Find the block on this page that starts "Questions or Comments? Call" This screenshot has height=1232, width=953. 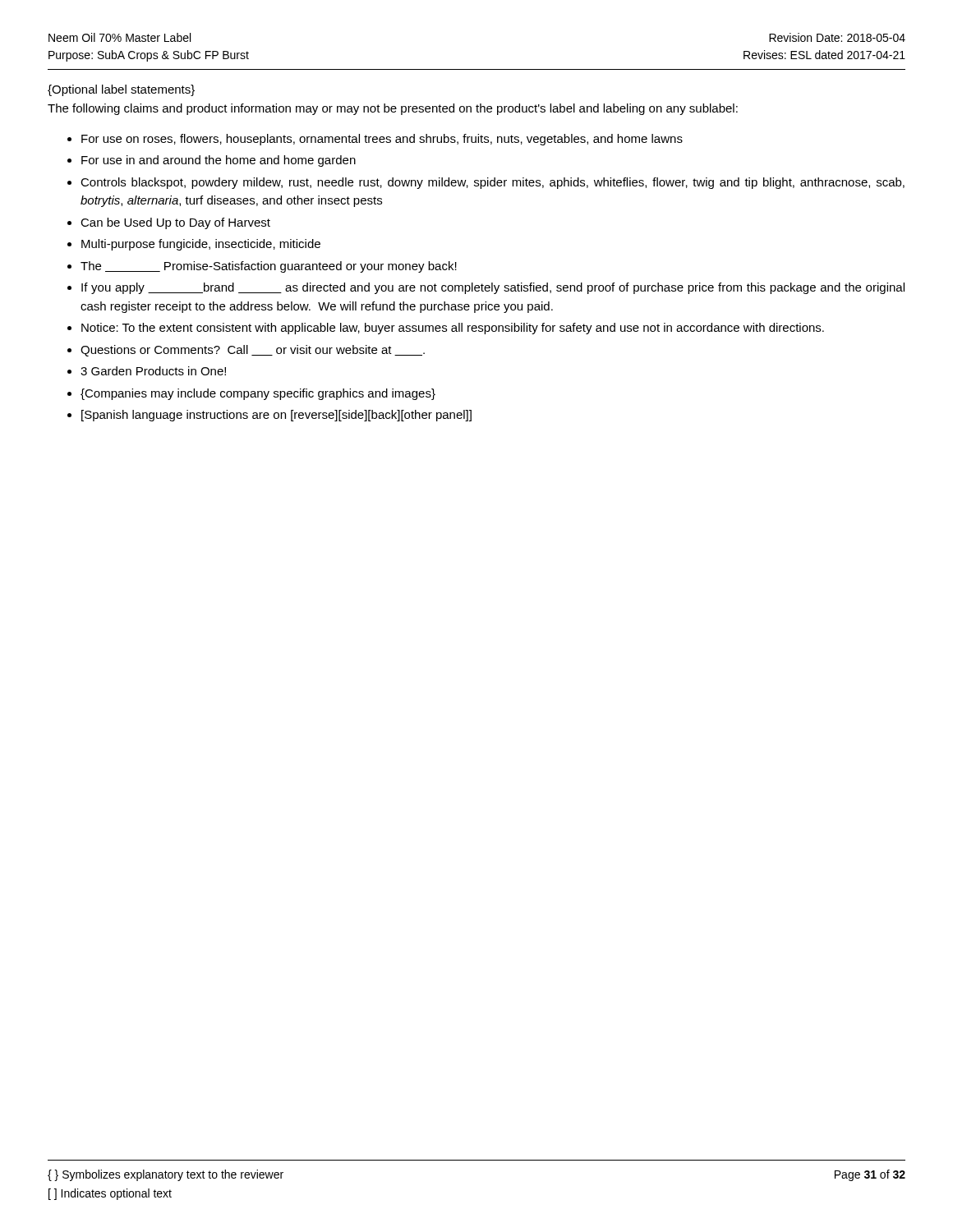[253, 349]
